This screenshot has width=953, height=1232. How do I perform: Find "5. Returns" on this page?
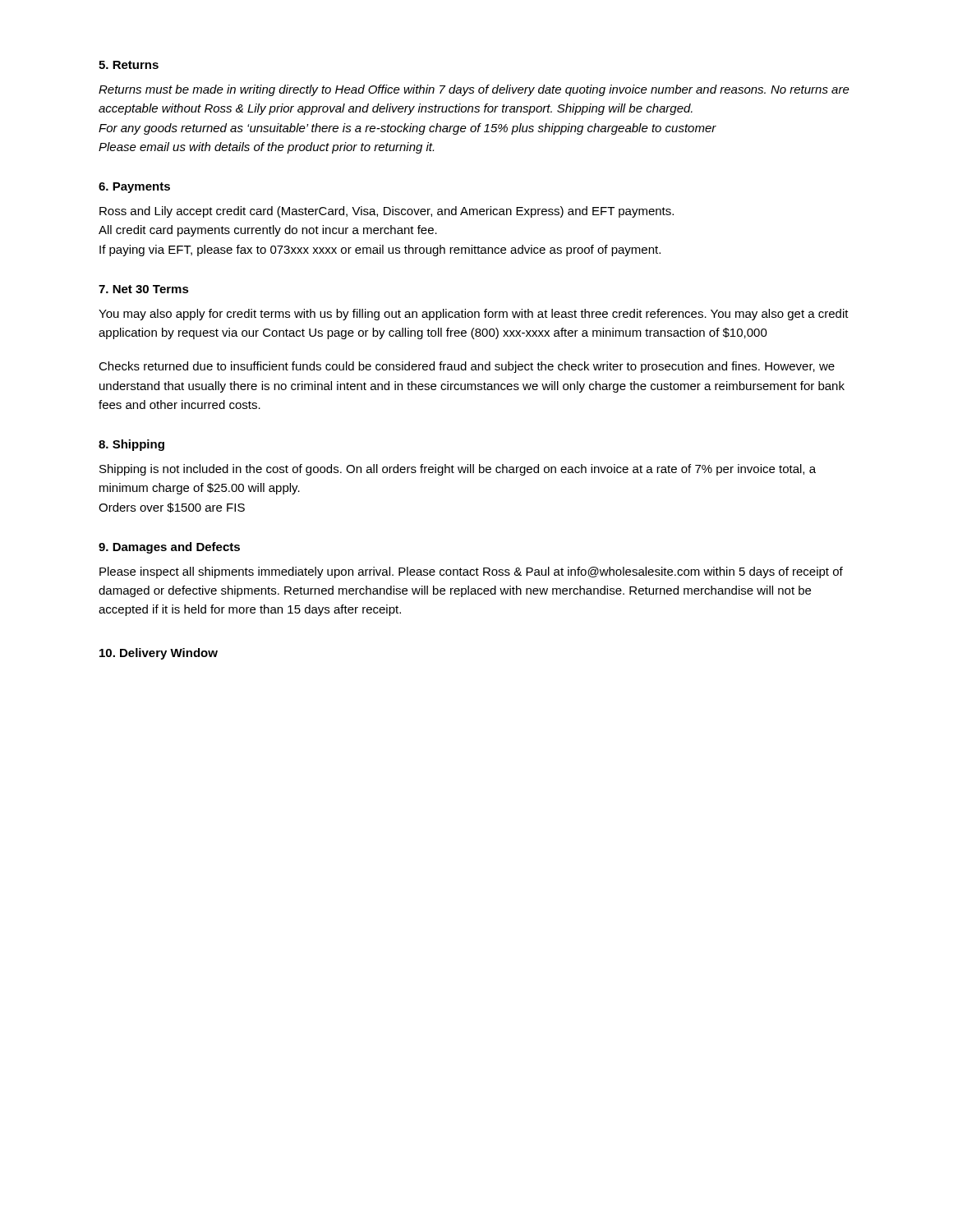(x=129, y=64)
